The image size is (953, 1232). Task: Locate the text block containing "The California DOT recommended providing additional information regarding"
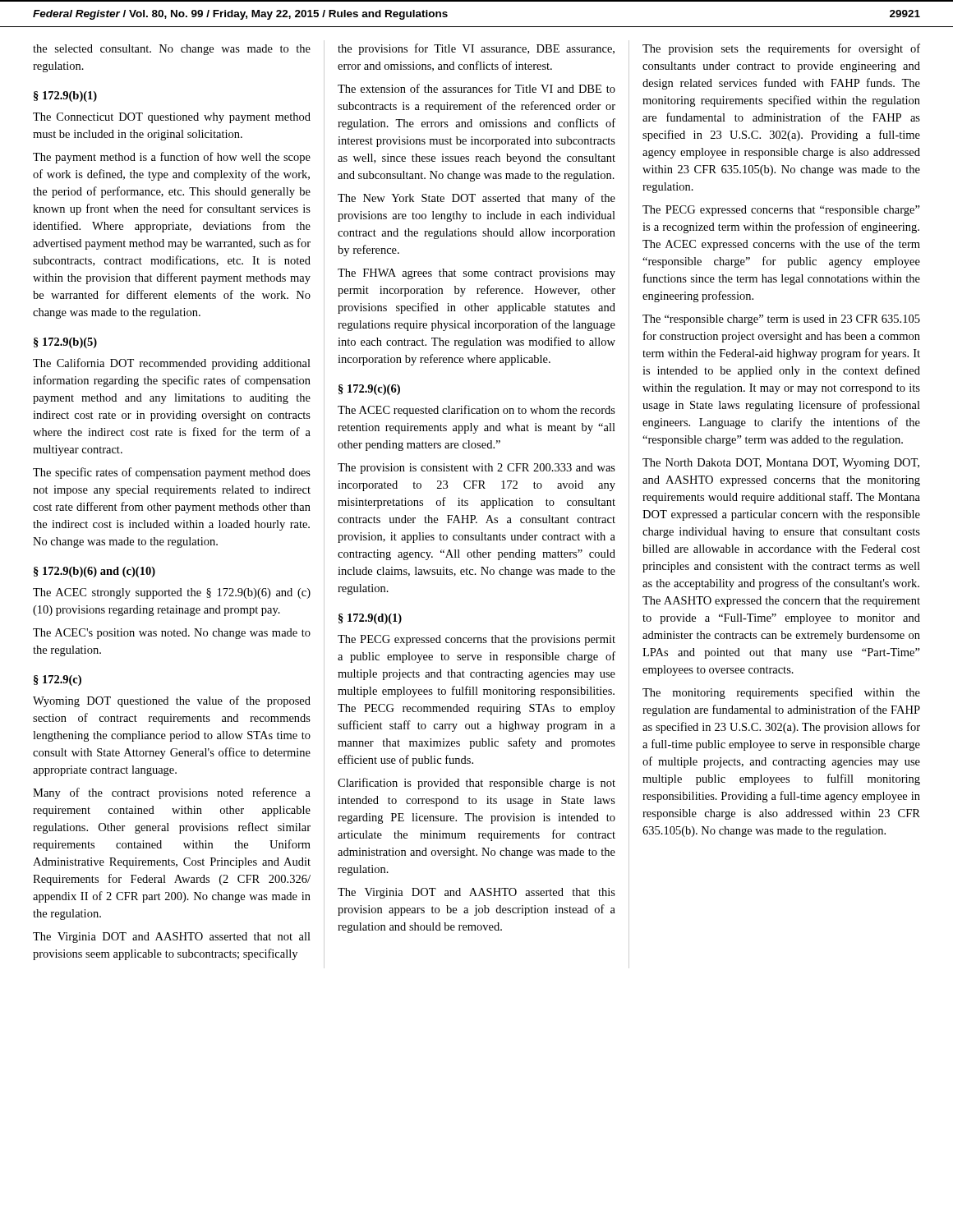(172, 364)
